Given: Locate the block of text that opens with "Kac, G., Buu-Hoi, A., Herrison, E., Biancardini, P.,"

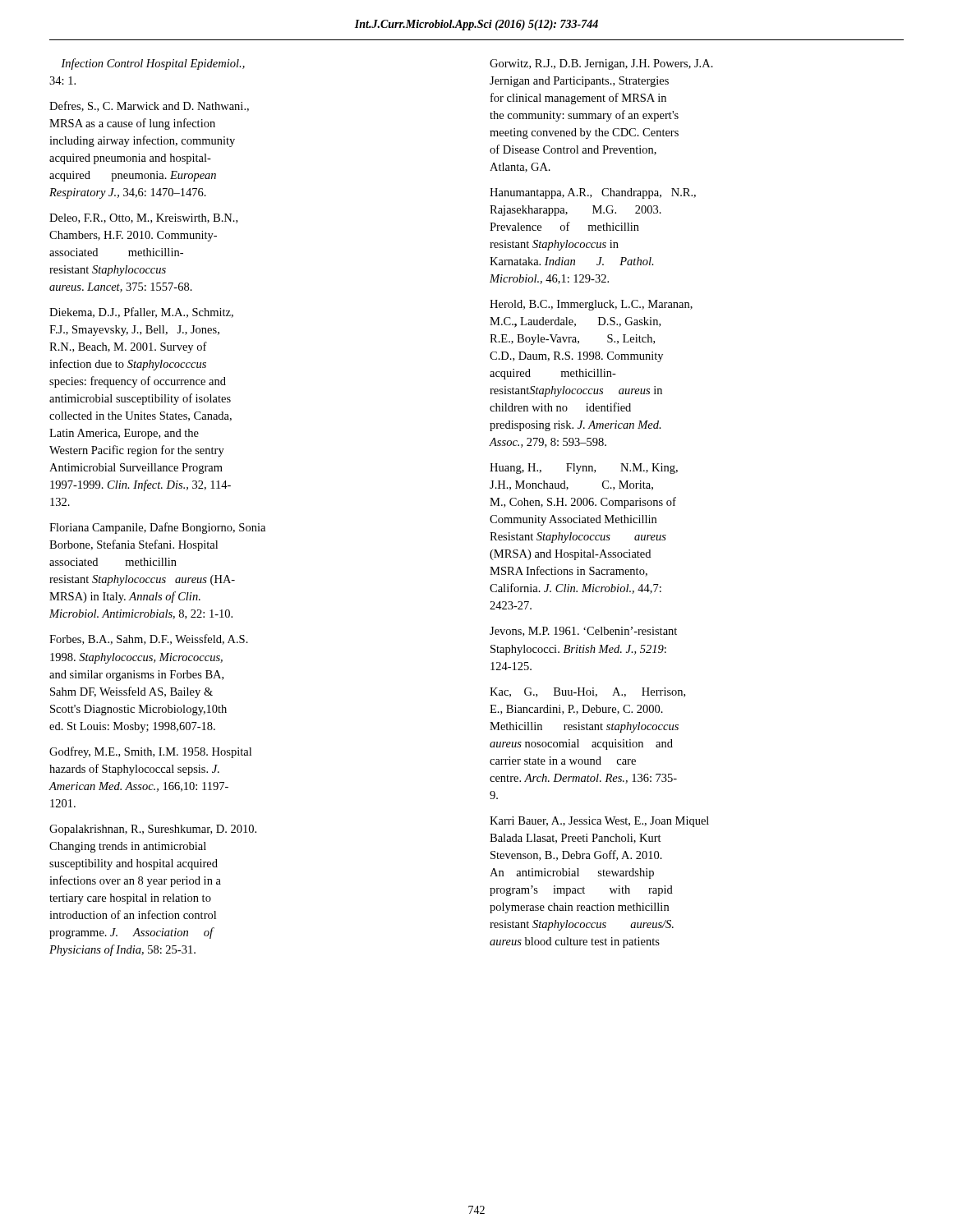Looking at the screenshot, I should [x=588, y=743].
